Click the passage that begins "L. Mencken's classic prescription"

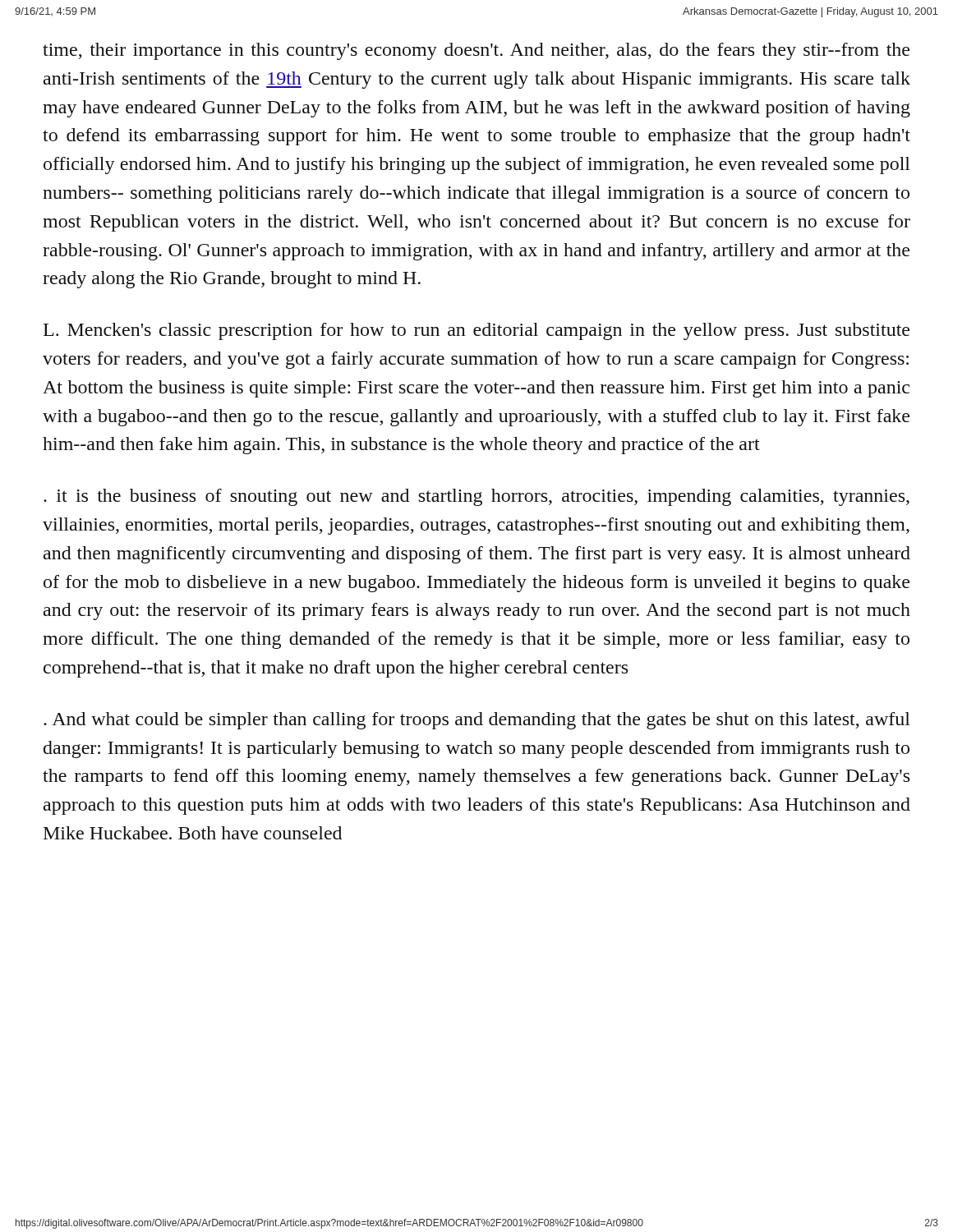click(476, 387)
